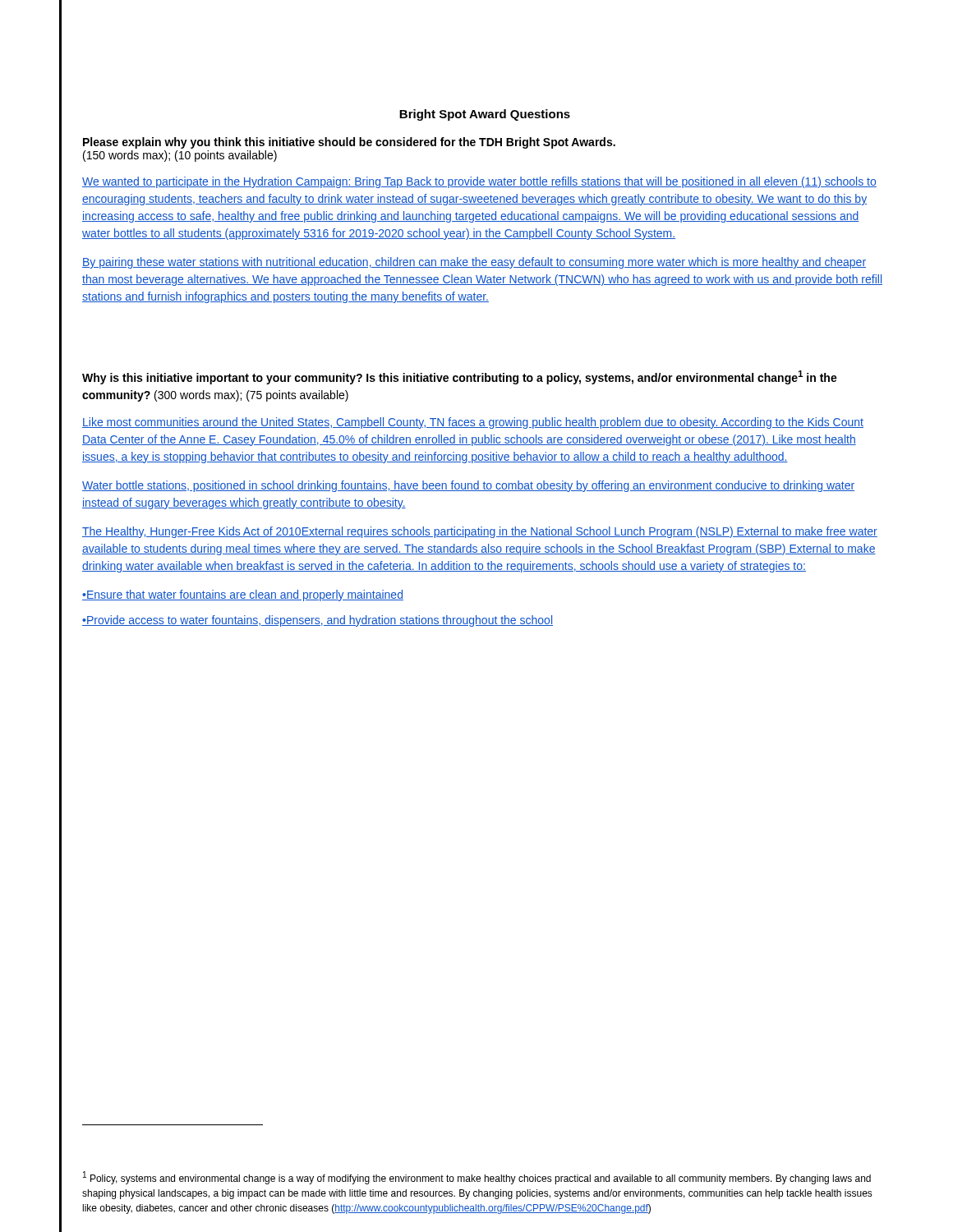Click on the text starting "Please explain why you think this initiative should"
Image resolution: width=953 pixels, height=1232 pixels.
349,149
